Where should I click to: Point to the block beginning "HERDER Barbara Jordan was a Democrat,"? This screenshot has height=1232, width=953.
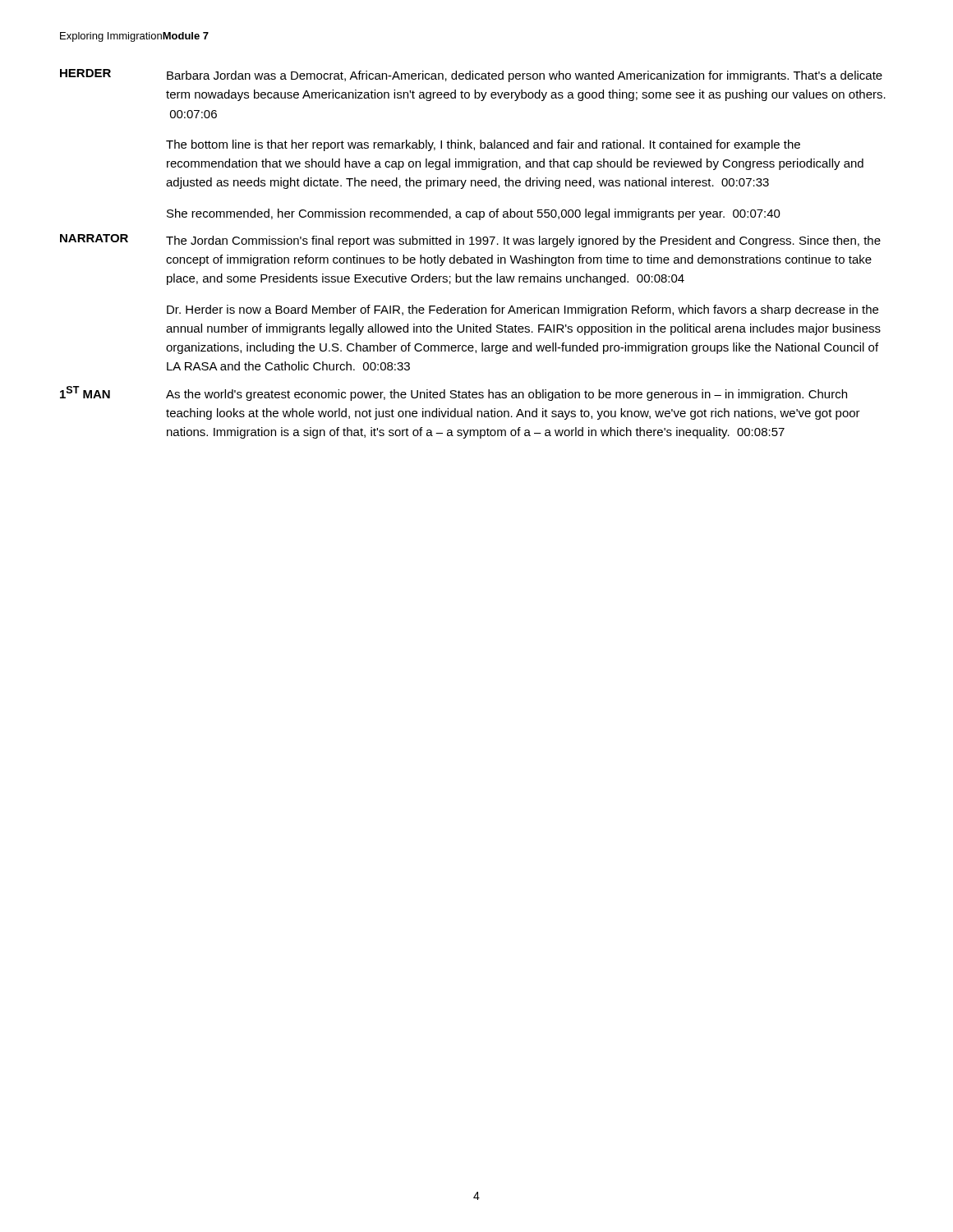[476, 144]
